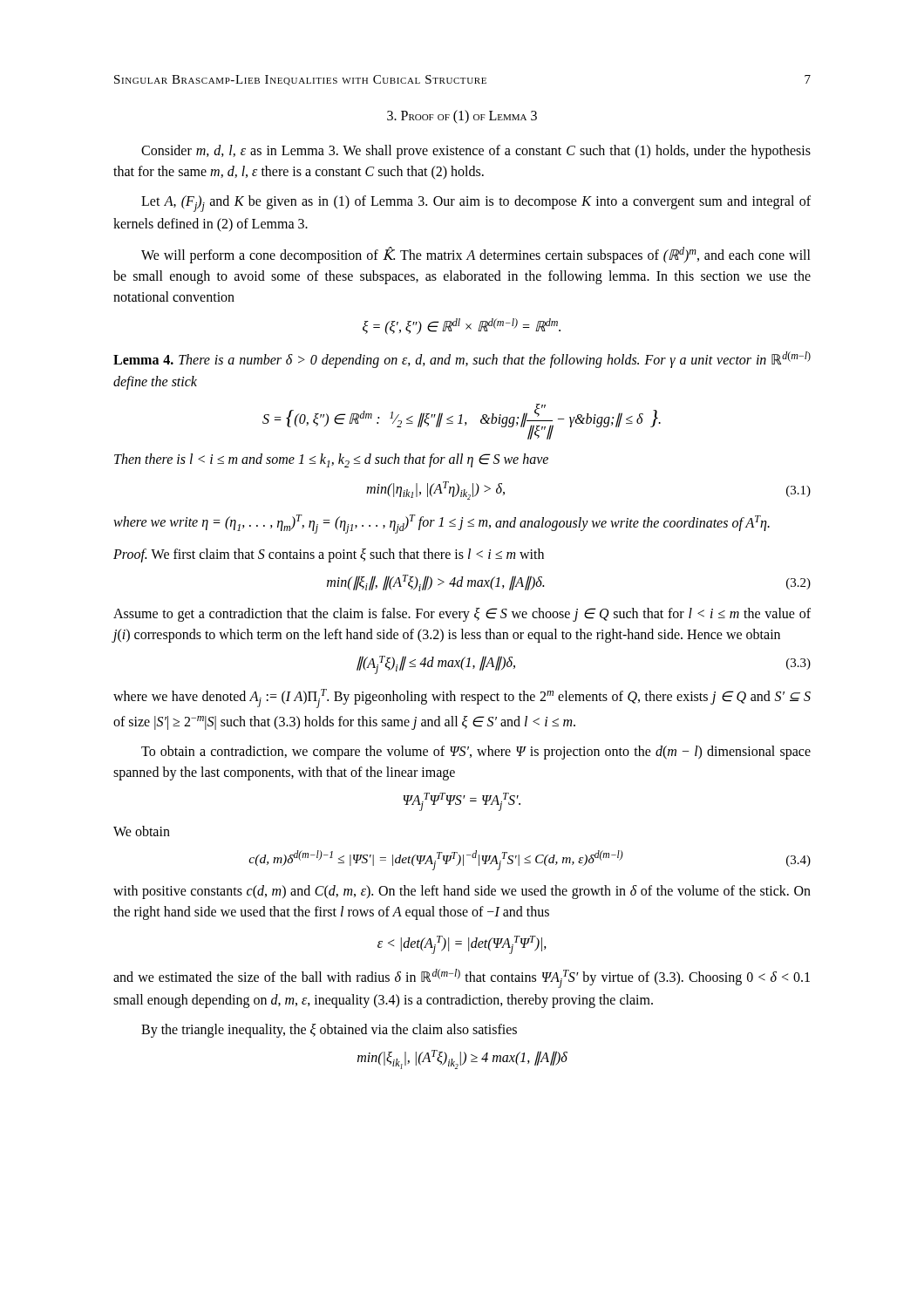Point to the formula beginning "ξ = (ξ′,"
The width and height of the screenshot is (924, 1308).
(462, 325)
